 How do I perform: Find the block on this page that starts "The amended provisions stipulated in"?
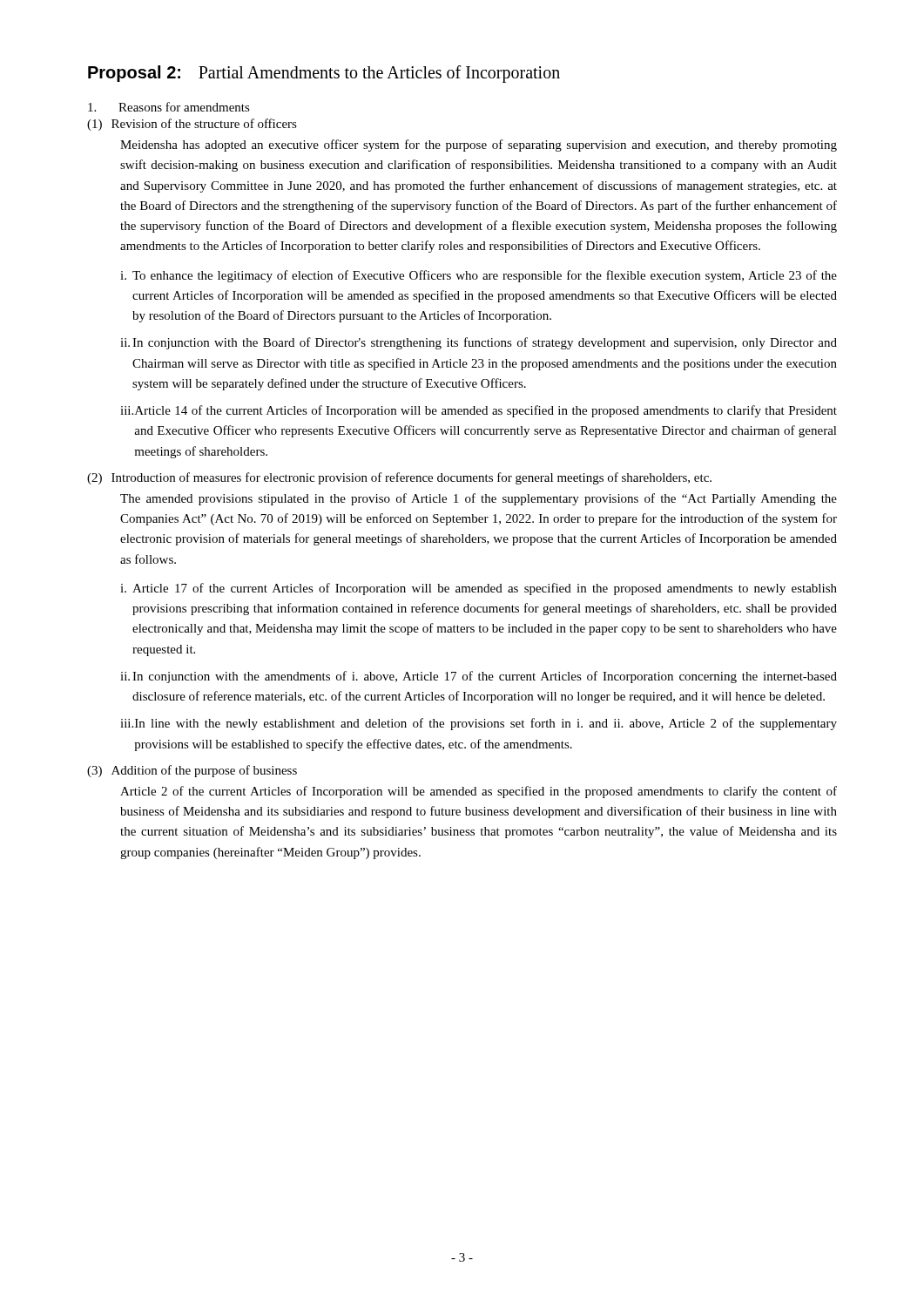pyautogui.click(x=479, y=529)
